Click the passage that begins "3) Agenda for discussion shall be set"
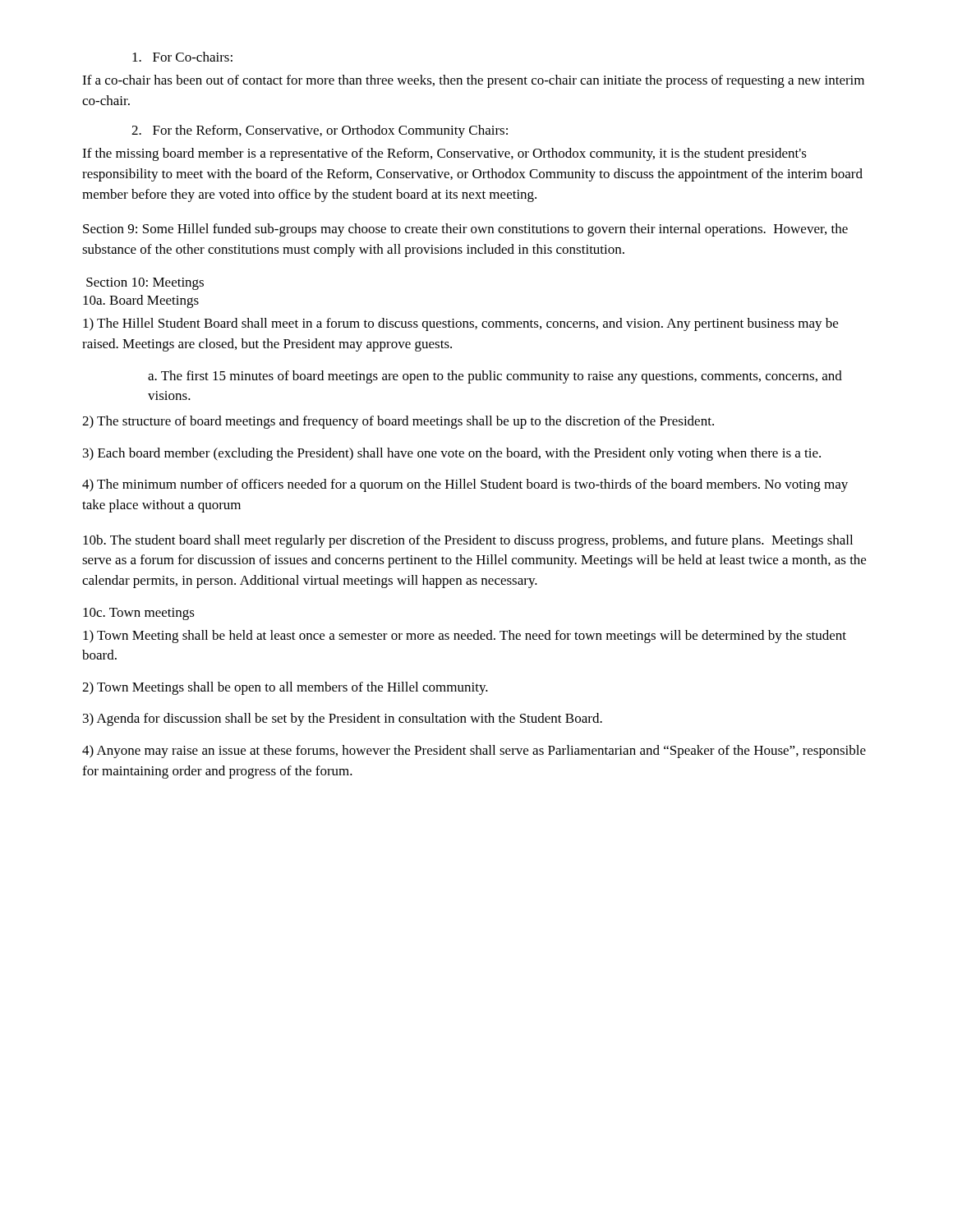Screen dimensions: 1232x953 click(x=476, y=719)
